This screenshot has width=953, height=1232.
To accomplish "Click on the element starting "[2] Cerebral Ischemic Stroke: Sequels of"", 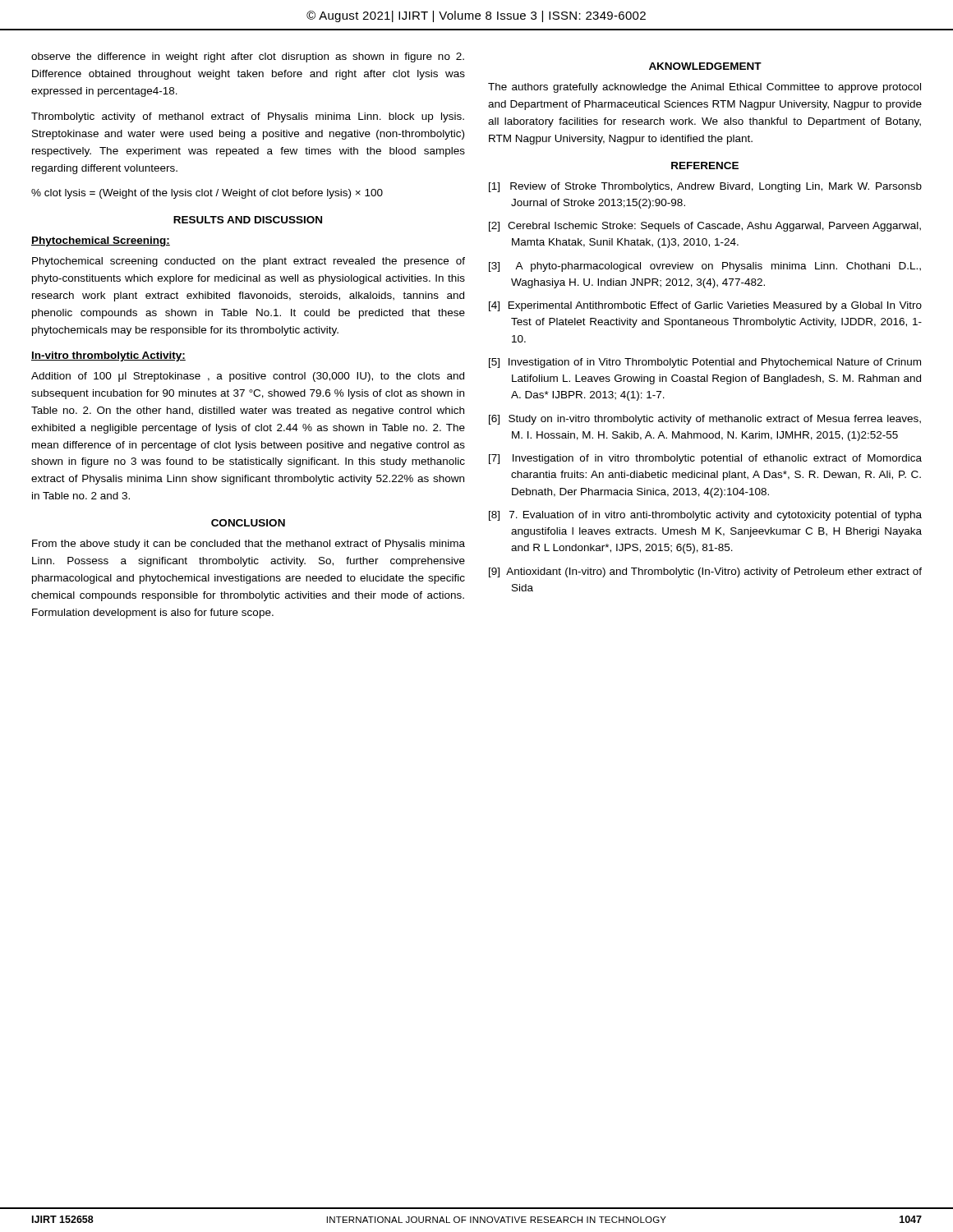I will pos(705,234).
